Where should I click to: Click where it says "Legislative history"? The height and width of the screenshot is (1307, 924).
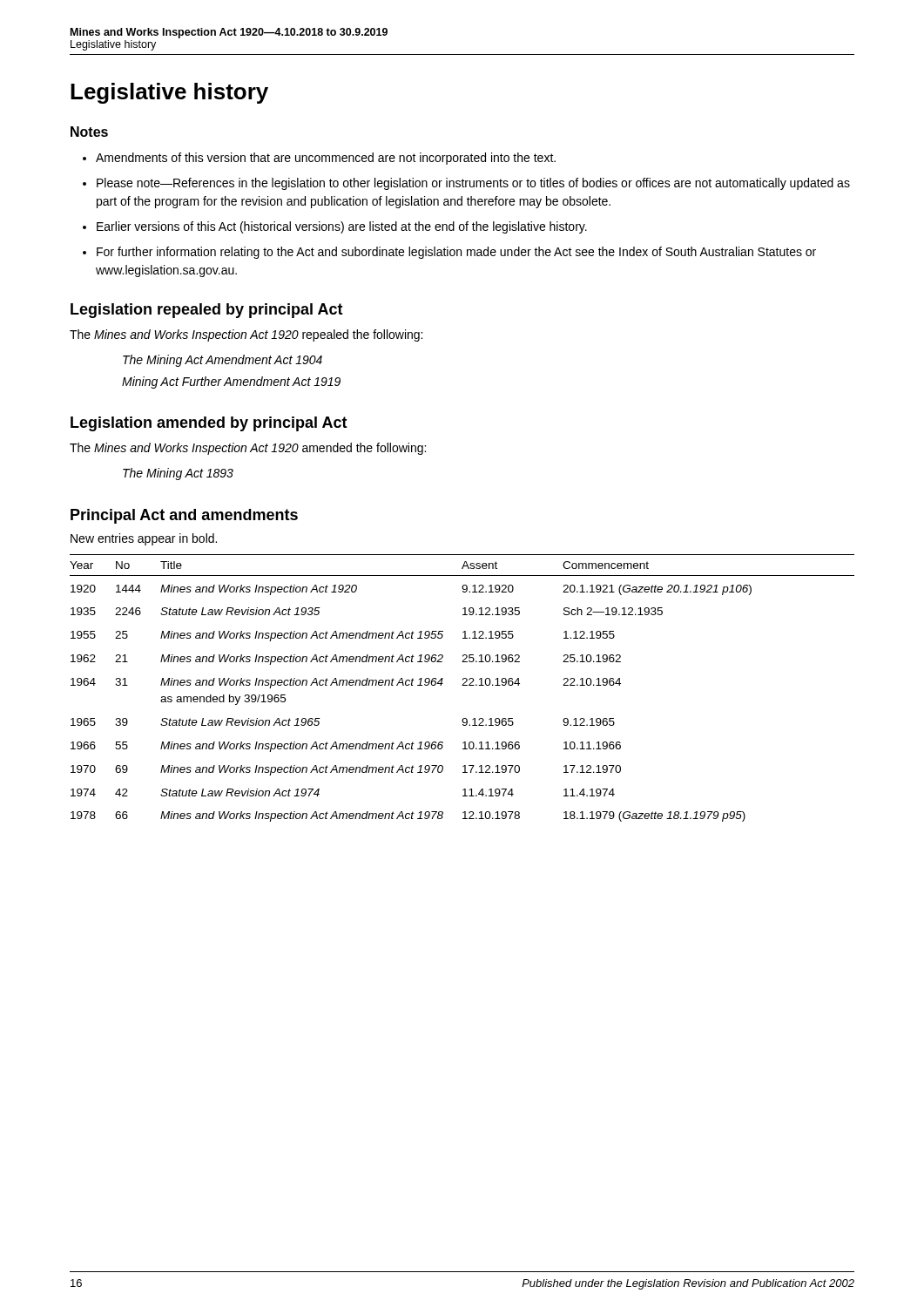tap(169, 93)
